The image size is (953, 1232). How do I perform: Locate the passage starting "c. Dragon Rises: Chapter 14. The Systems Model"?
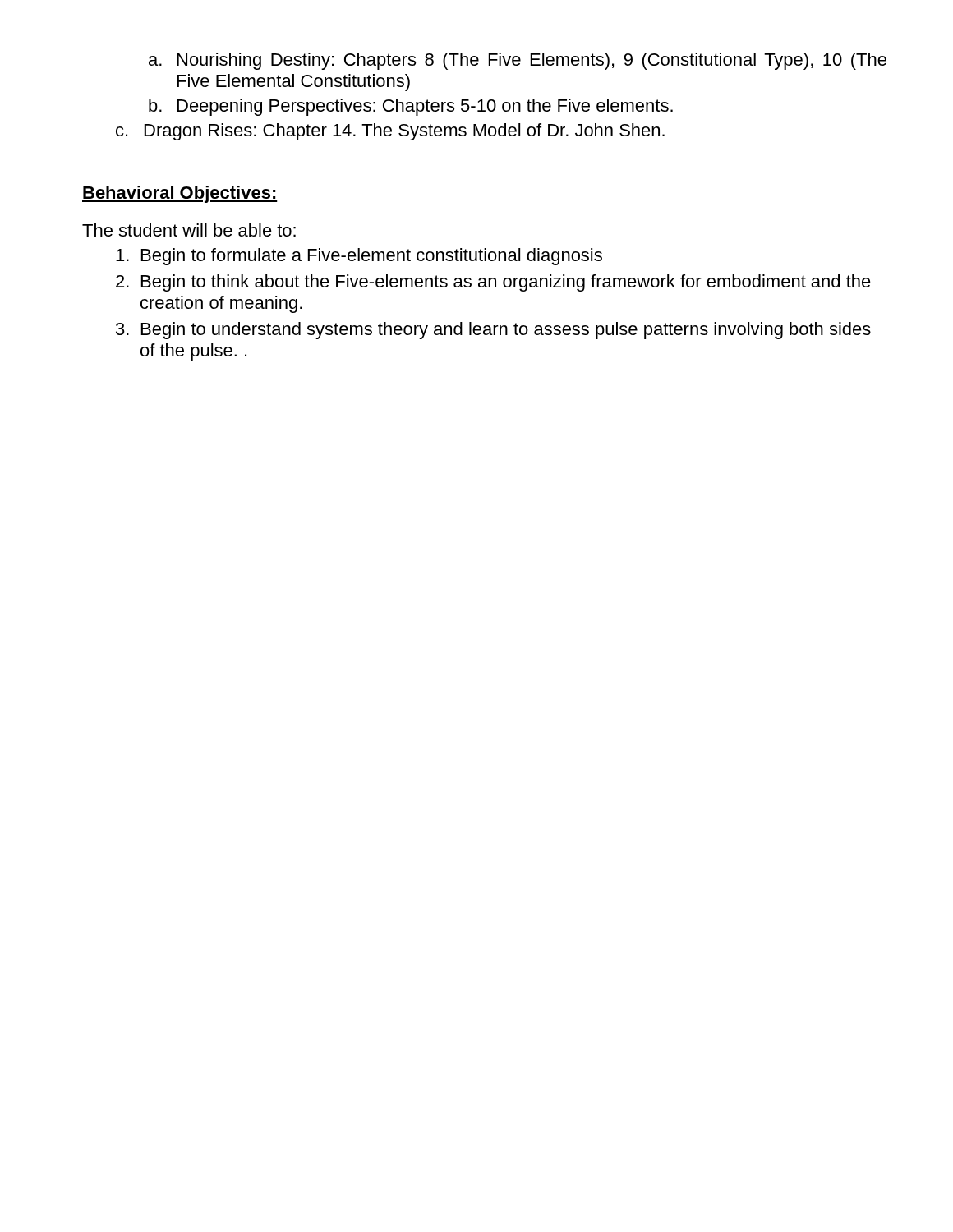[x=391, y=131]
